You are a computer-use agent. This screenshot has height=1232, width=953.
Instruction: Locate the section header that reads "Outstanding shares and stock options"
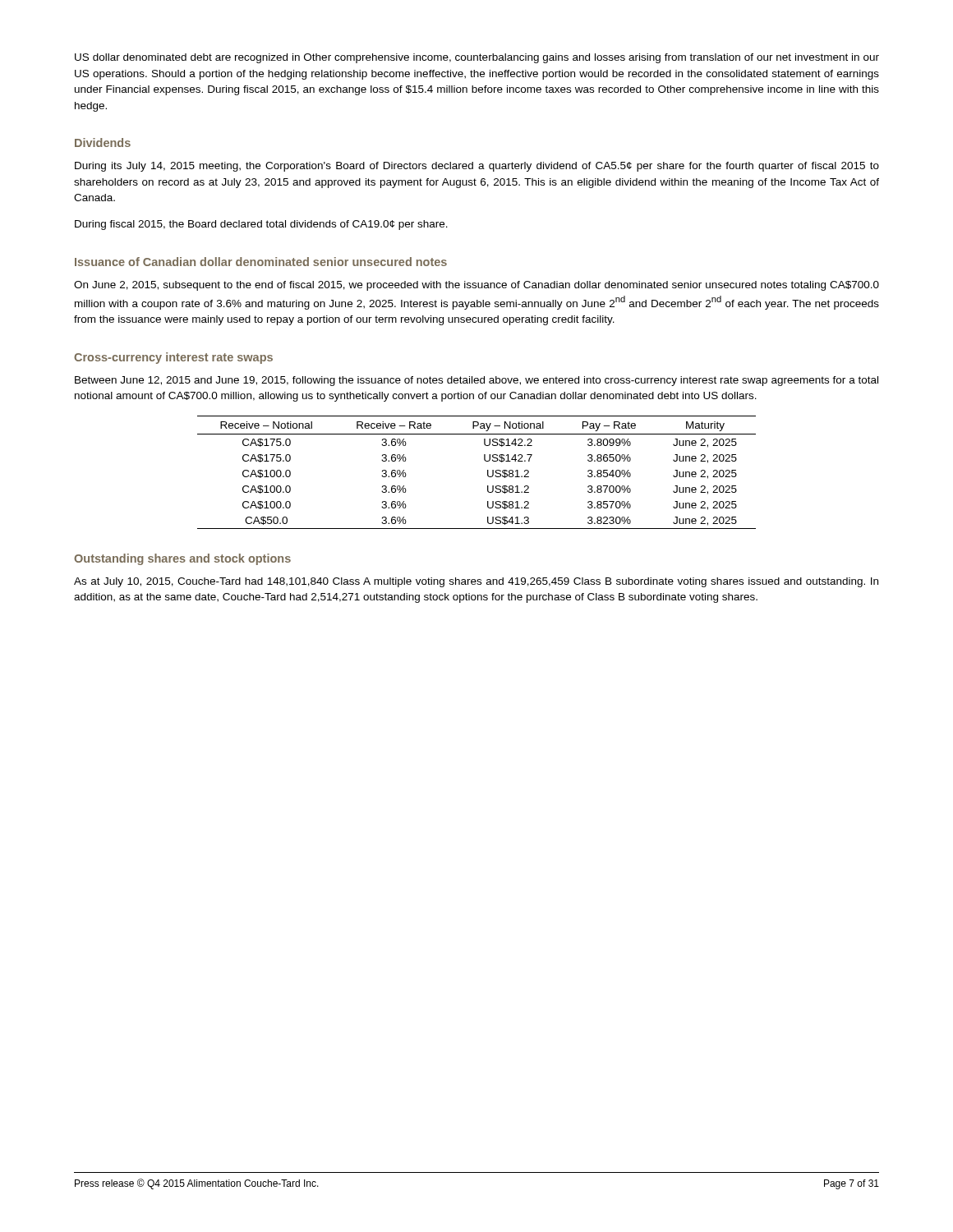tap(182, 558)
